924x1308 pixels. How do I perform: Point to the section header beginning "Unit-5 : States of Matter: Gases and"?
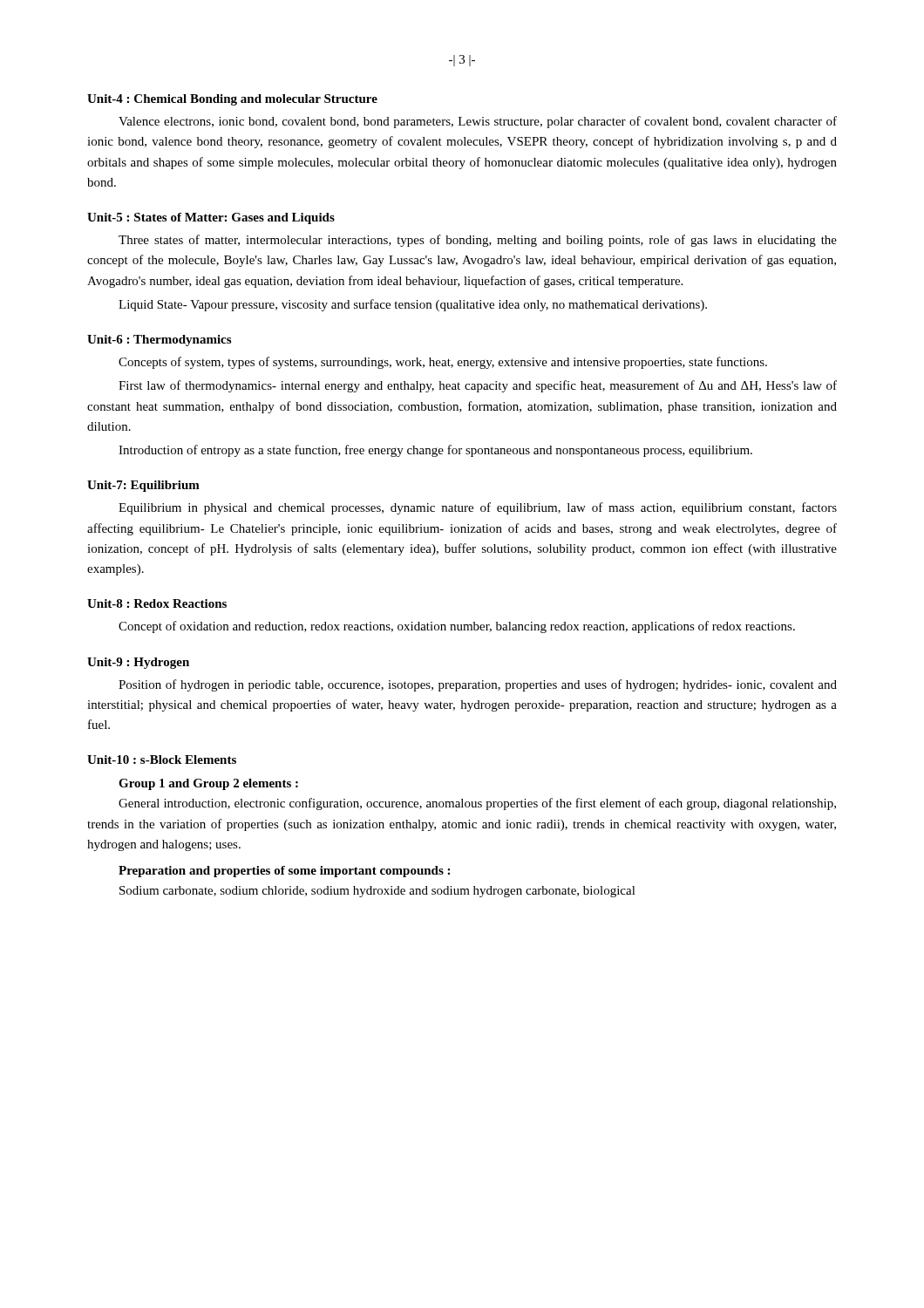coord(211,217)
